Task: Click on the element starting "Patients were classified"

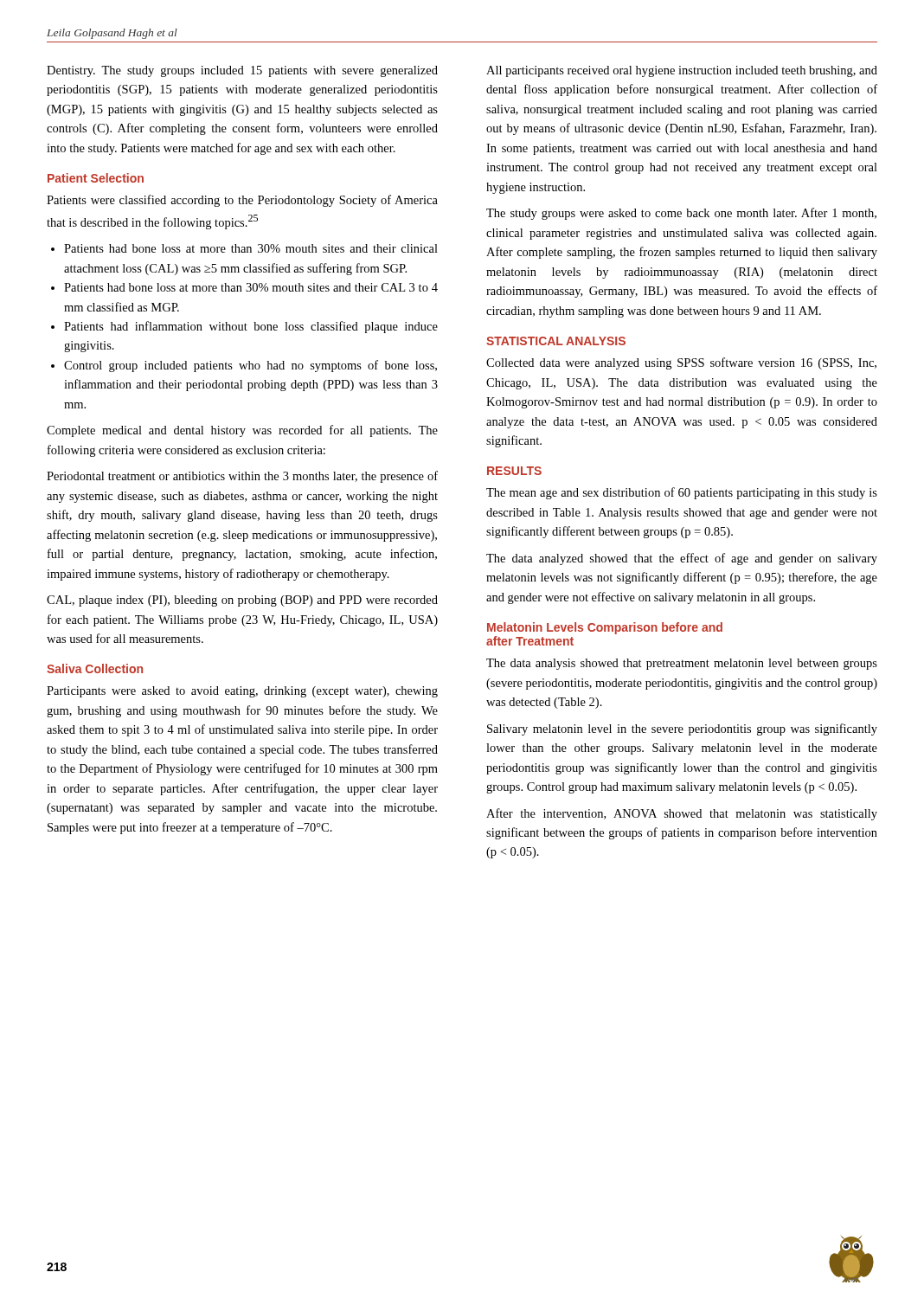Action: 242,211
